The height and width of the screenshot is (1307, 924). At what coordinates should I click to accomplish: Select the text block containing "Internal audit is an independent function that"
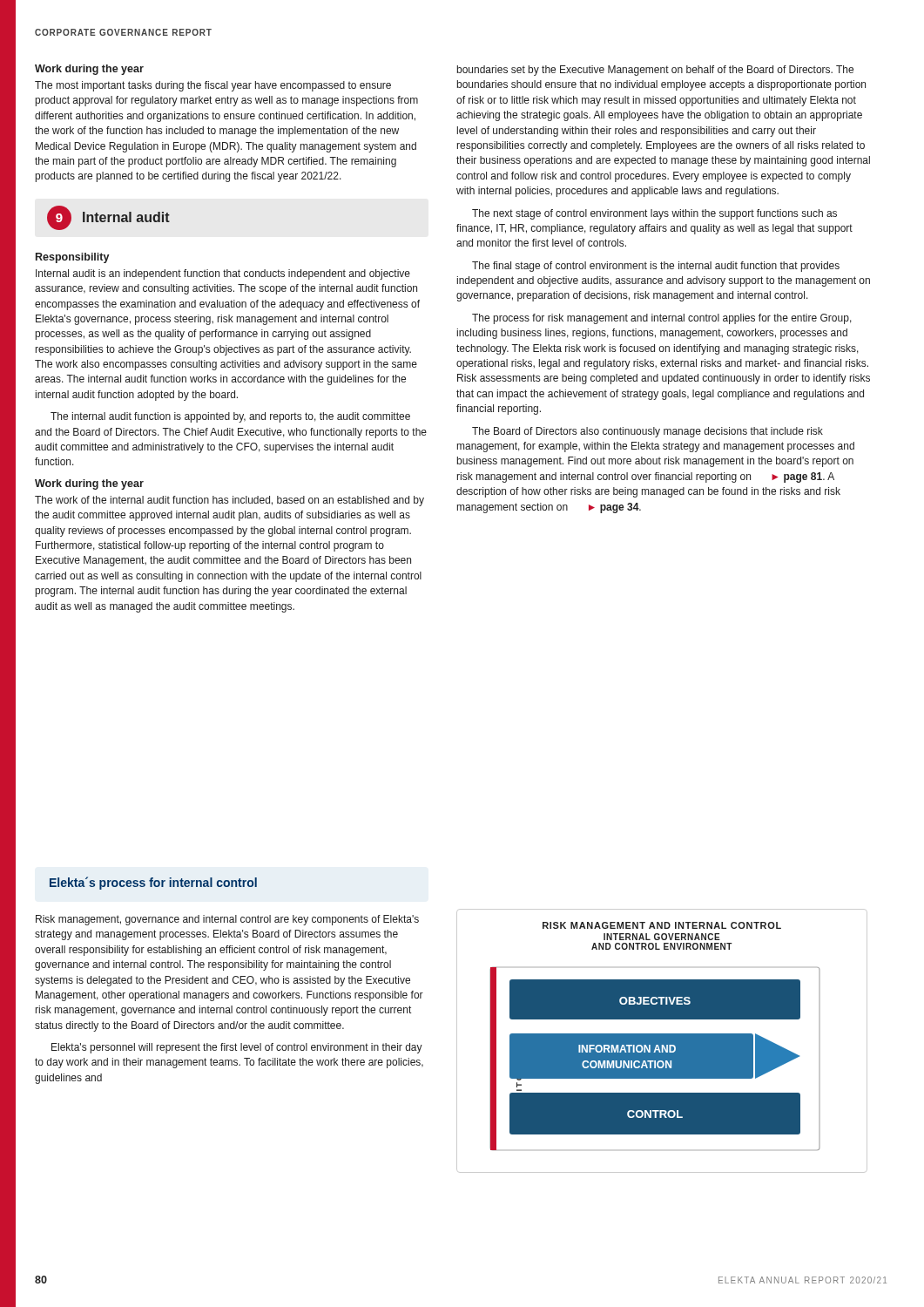[x=232, y=368]
